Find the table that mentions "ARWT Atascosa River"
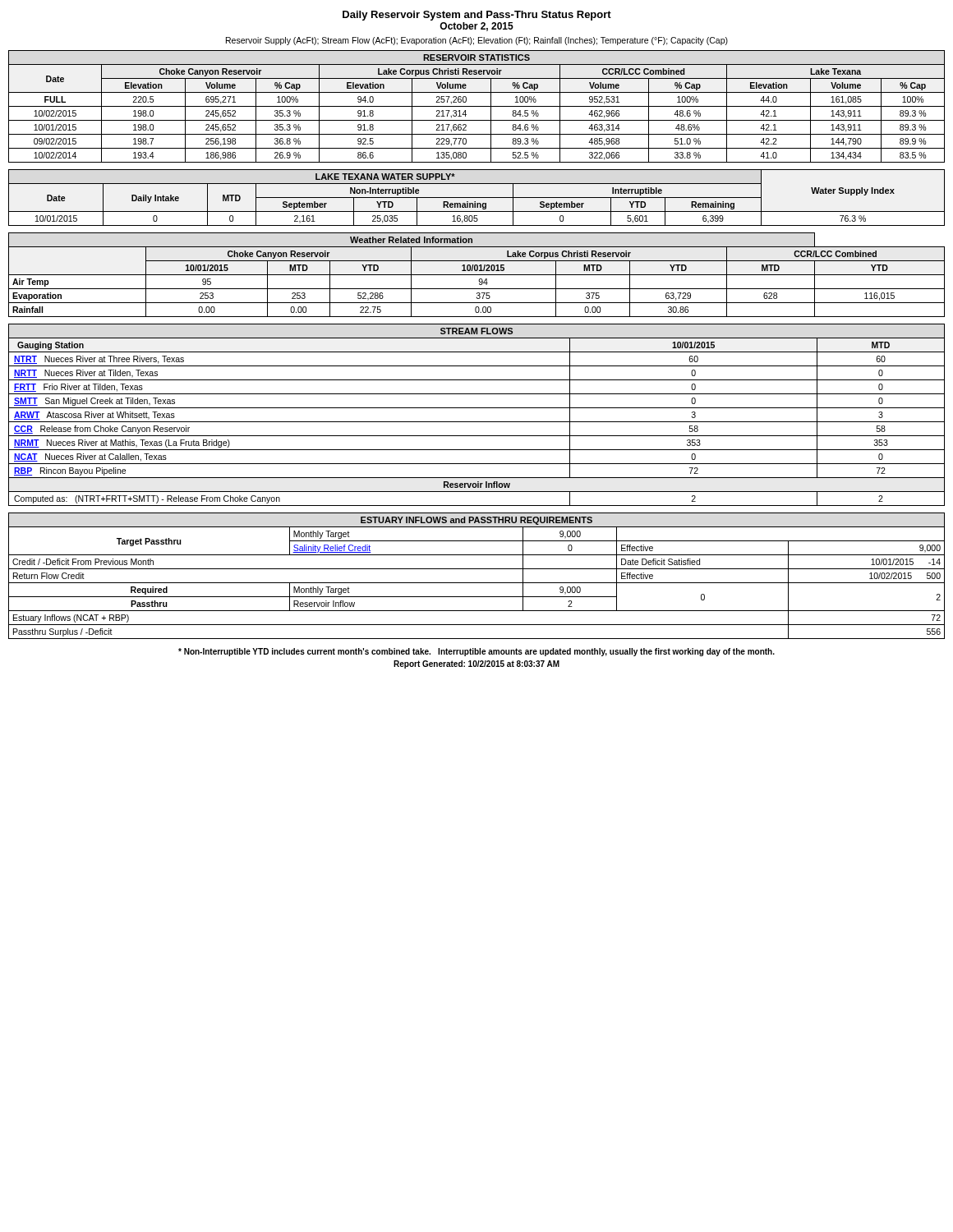Screen dimensions: 1232x953 pyautogui.click(x=476, y=415)
